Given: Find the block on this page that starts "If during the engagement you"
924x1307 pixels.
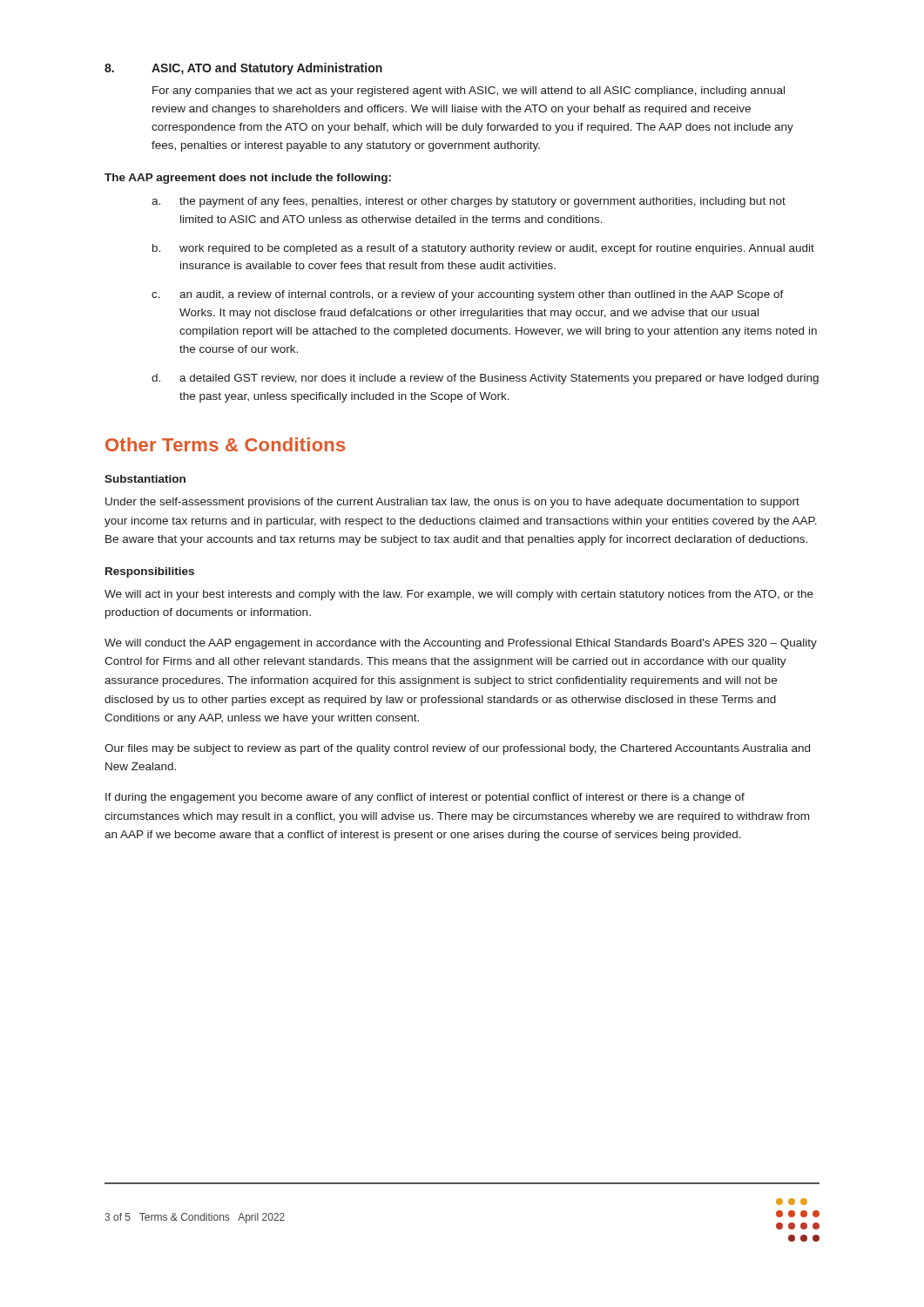Looking at the screenshot, I should (x=457, y=816).
